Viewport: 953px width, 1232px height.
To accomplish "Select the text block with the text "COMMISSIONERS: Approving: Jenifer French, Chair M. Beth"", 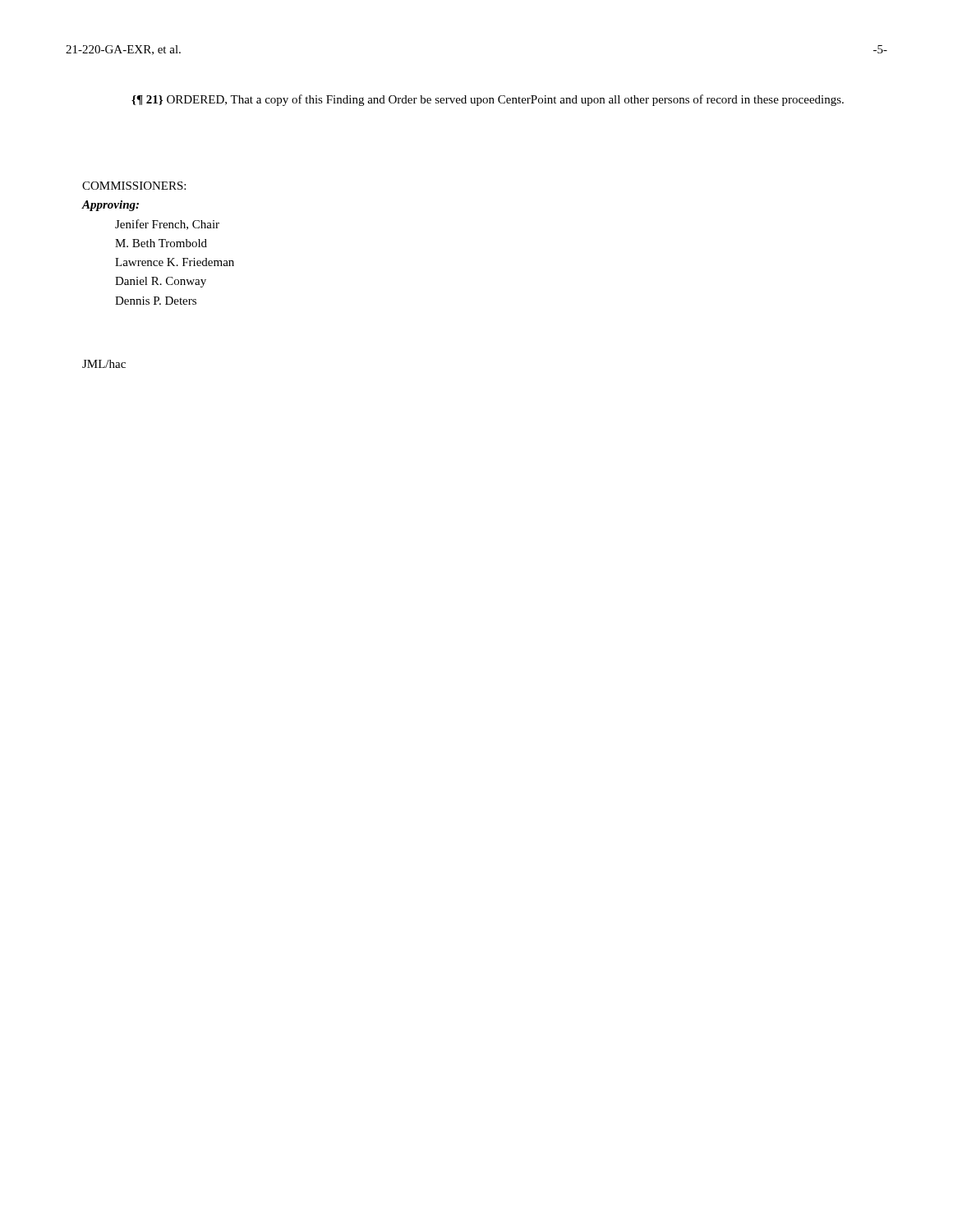I will coord(158,243).
